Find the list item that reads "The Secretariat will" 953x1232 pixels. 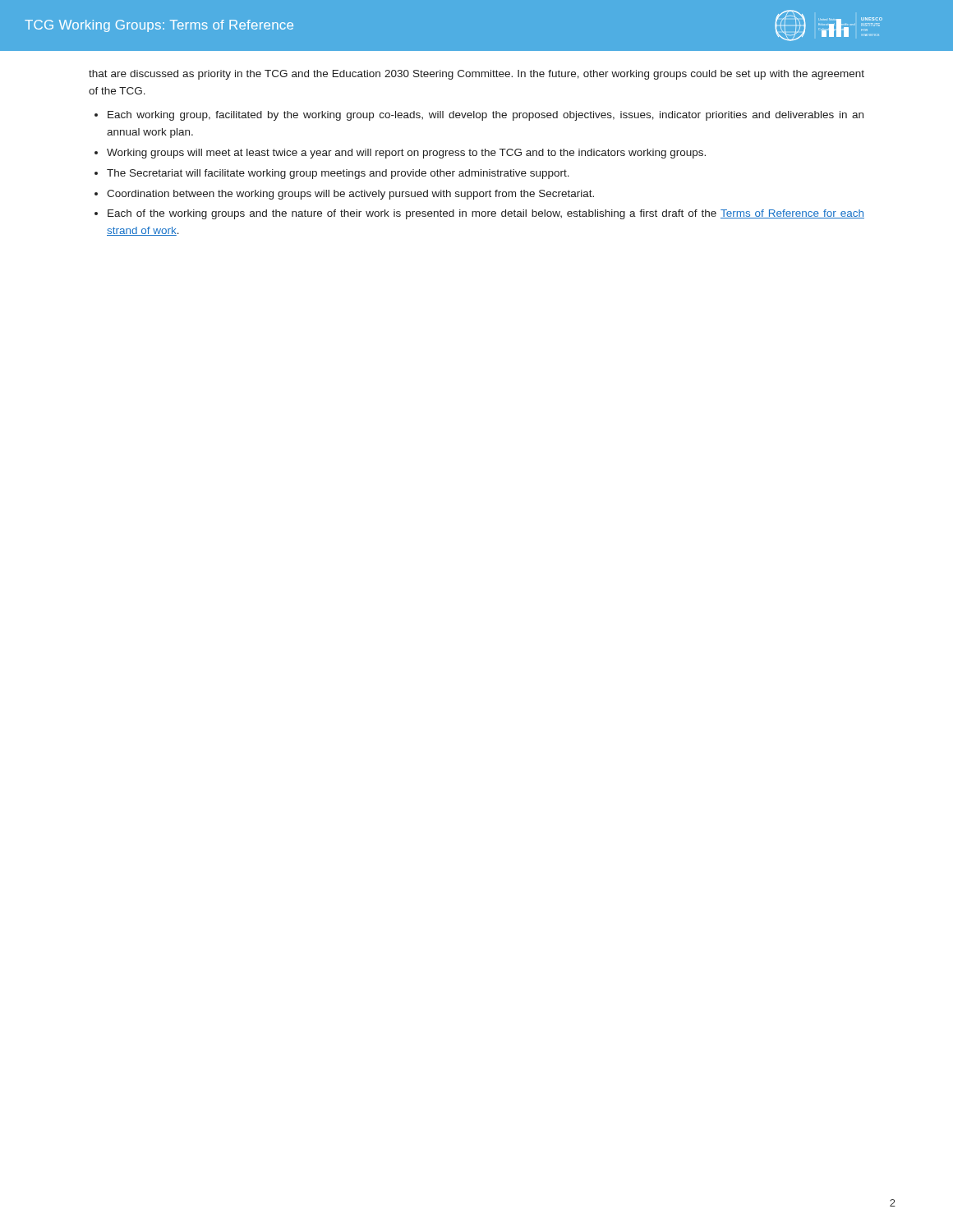point(338,173)
